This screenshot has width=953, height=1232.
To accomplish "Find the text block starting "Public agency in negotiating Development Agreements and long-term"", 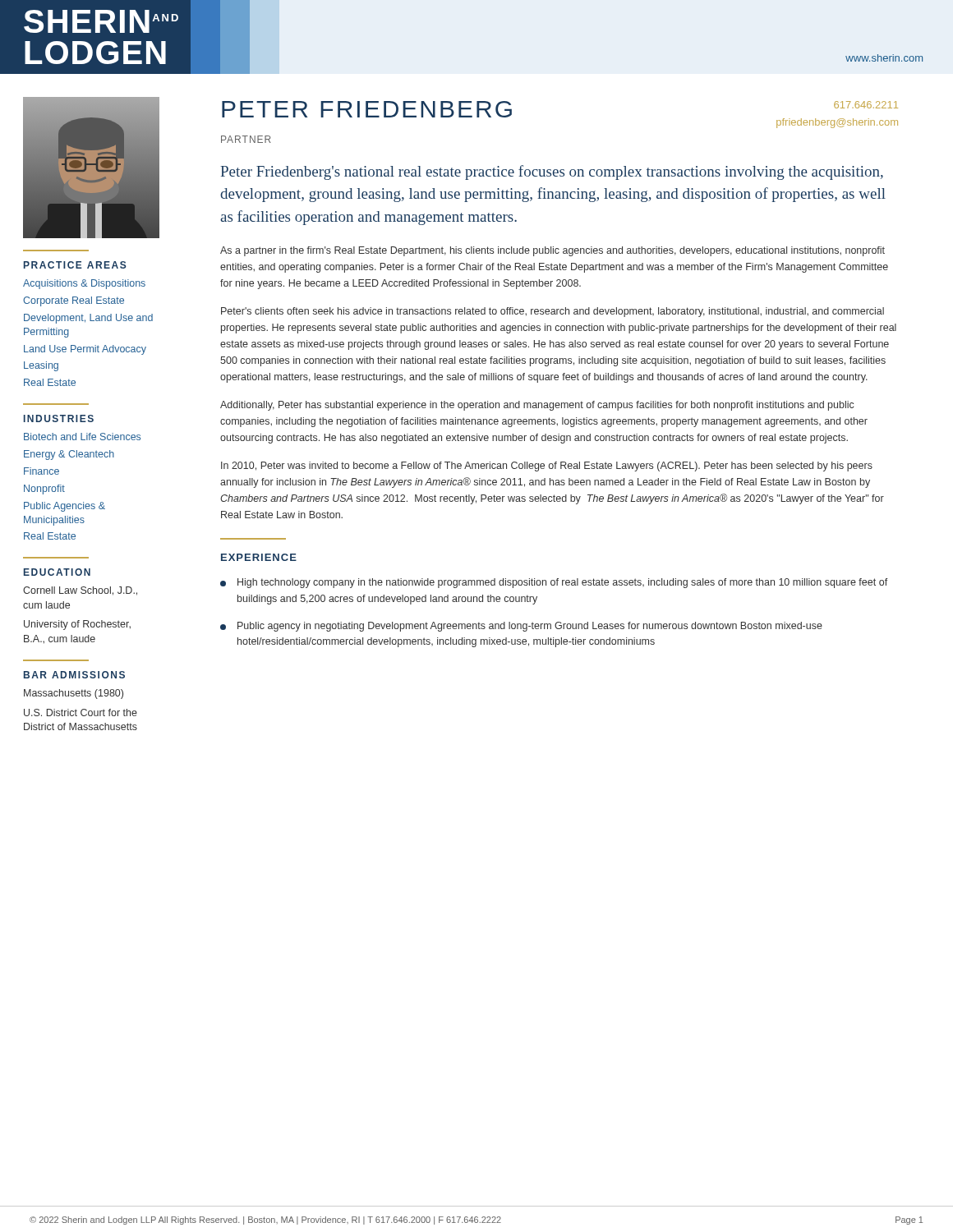I will (521, 634).
